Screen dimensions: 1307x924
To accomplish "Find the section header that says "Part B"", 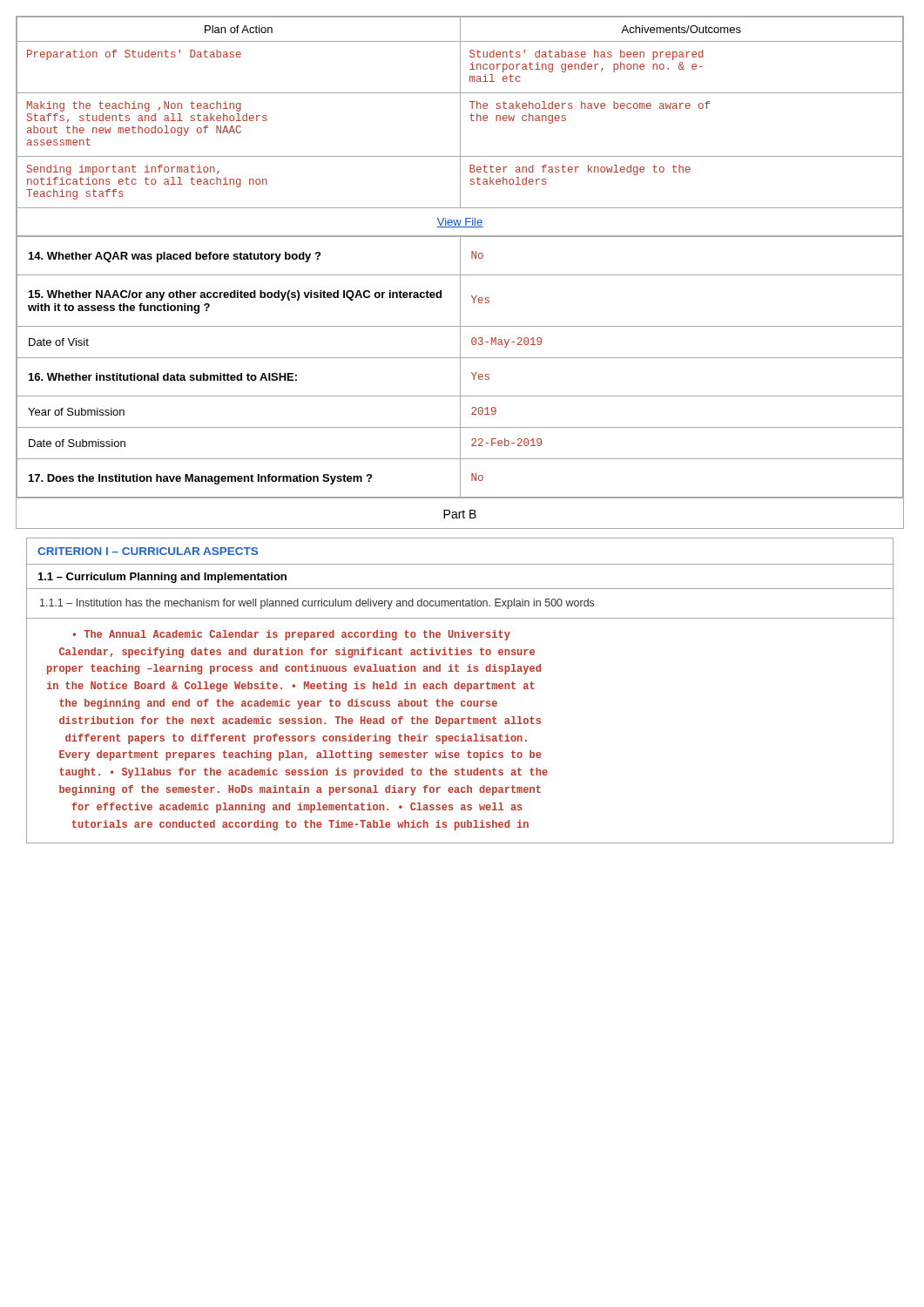I will (x=460, y=514).
